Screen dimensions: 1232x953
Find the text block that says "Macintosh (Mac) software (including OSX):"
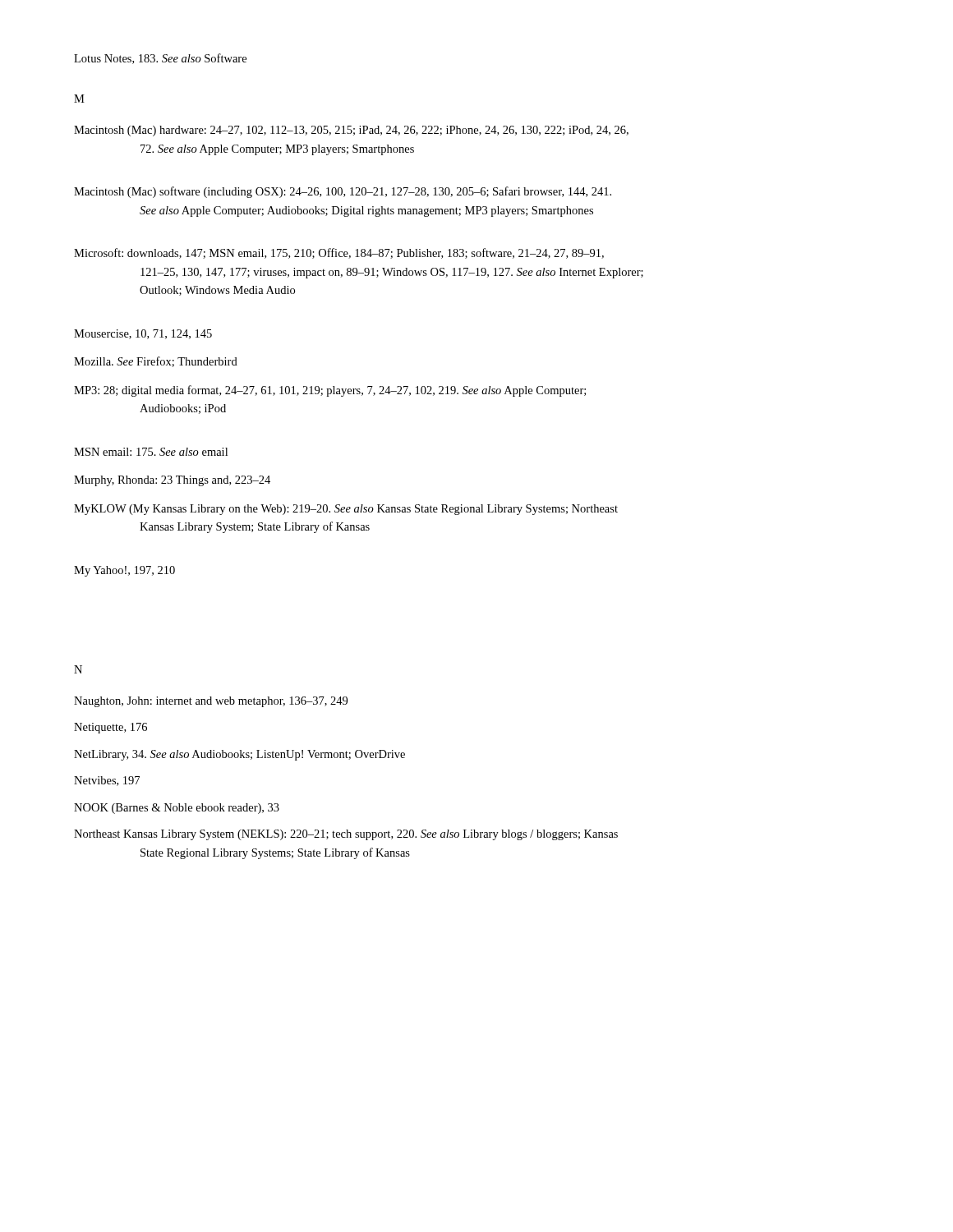point(476,201)
